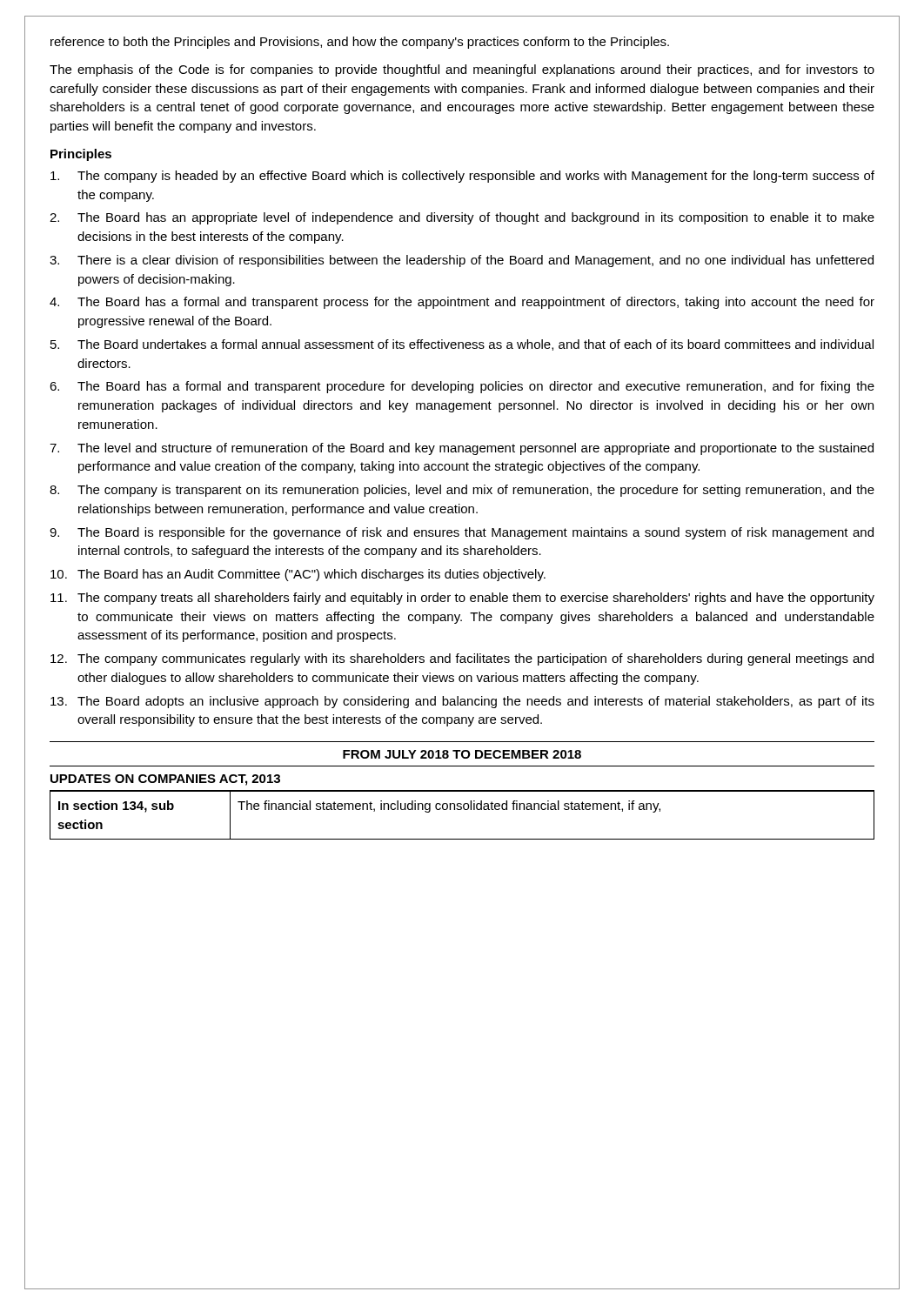The height and width of the screenshot is (1305, 924).
Task: Locate the table
Action: [462, 815]
